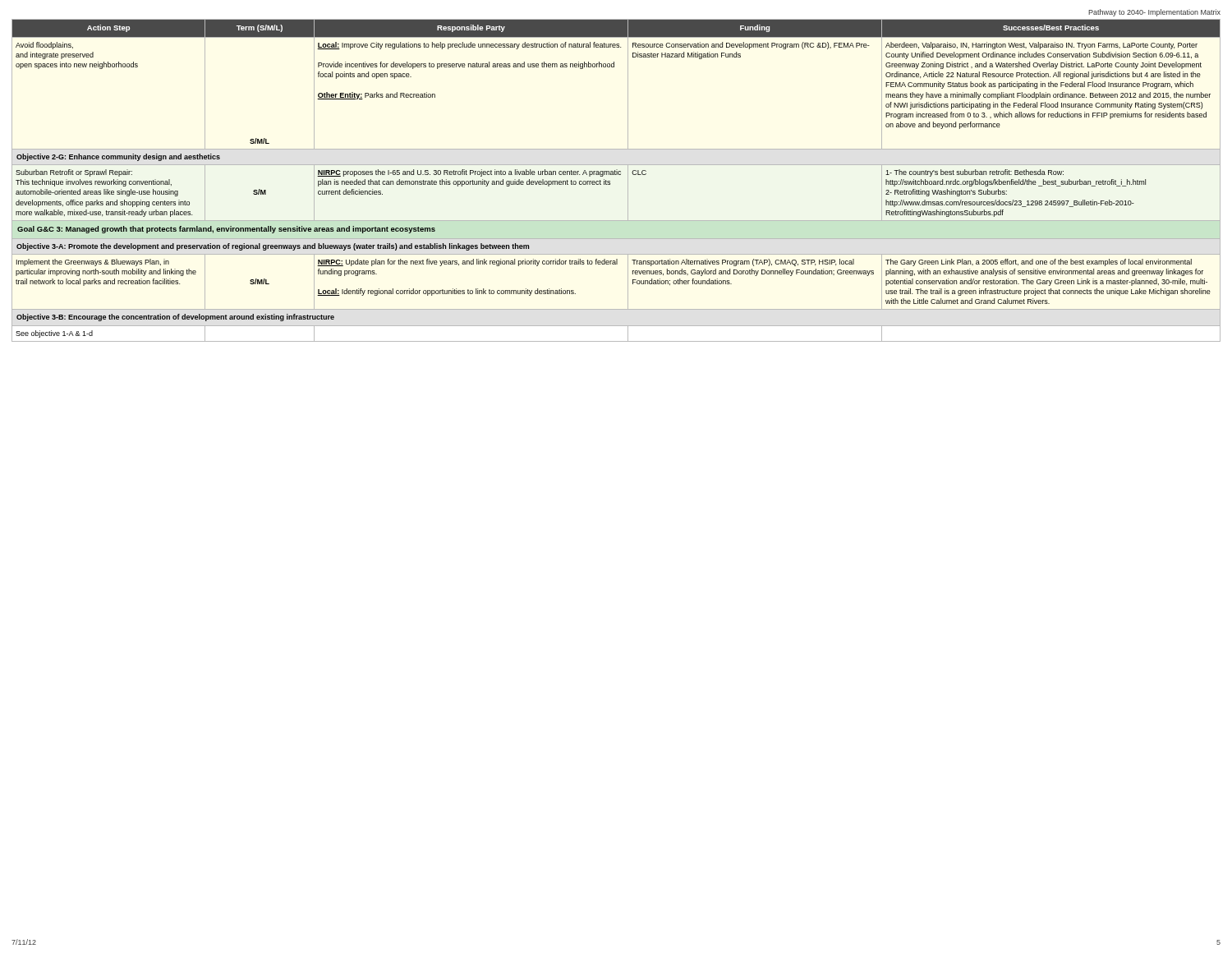1232x953 pixels.
Task: Click on the table containing "Objective 3-B: Encourage the concentration"
Action: pyautogui.click(x=616, y=180)
